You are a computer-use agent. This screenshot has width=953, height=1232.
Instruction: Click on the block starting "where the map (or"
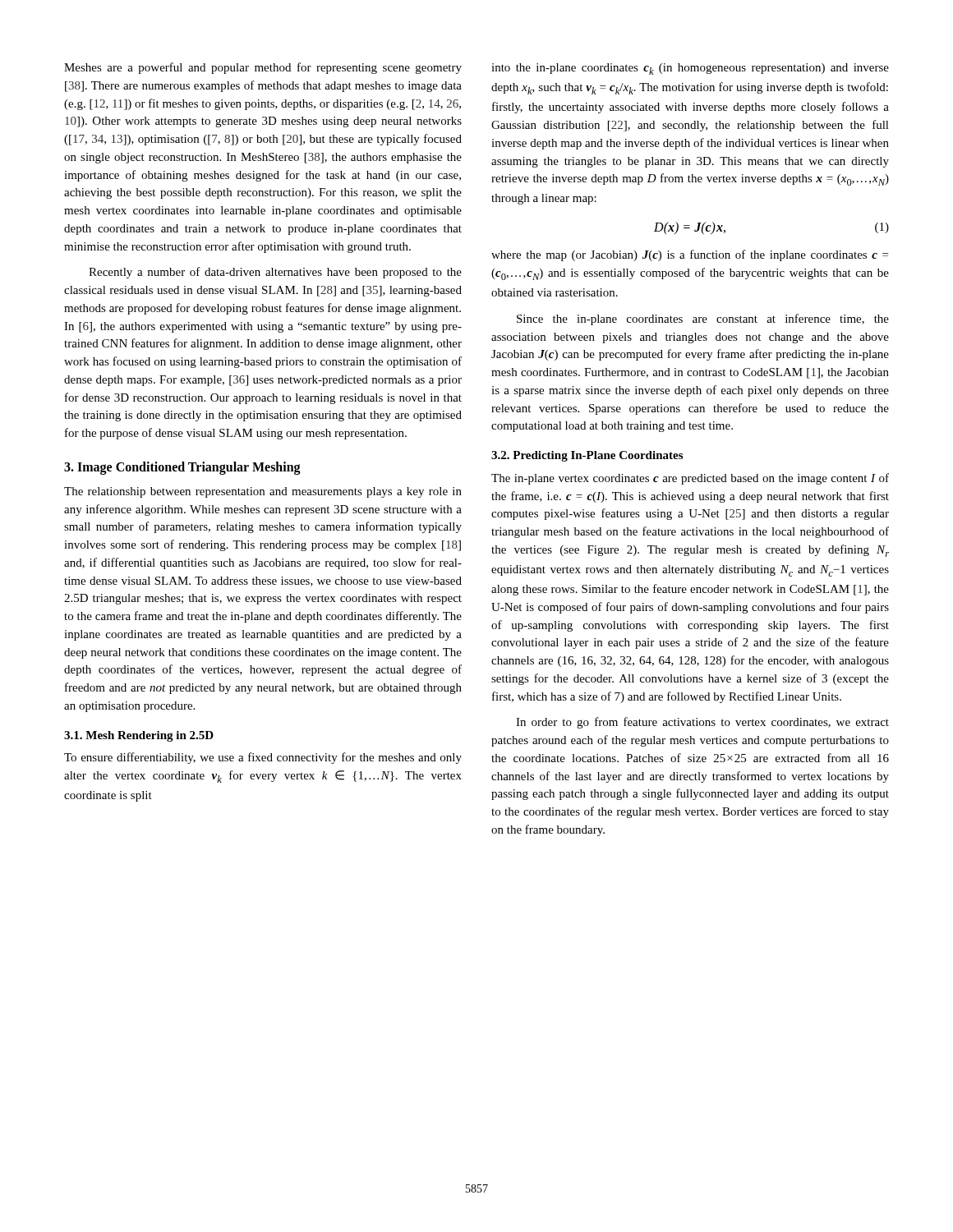click(690, 274)
